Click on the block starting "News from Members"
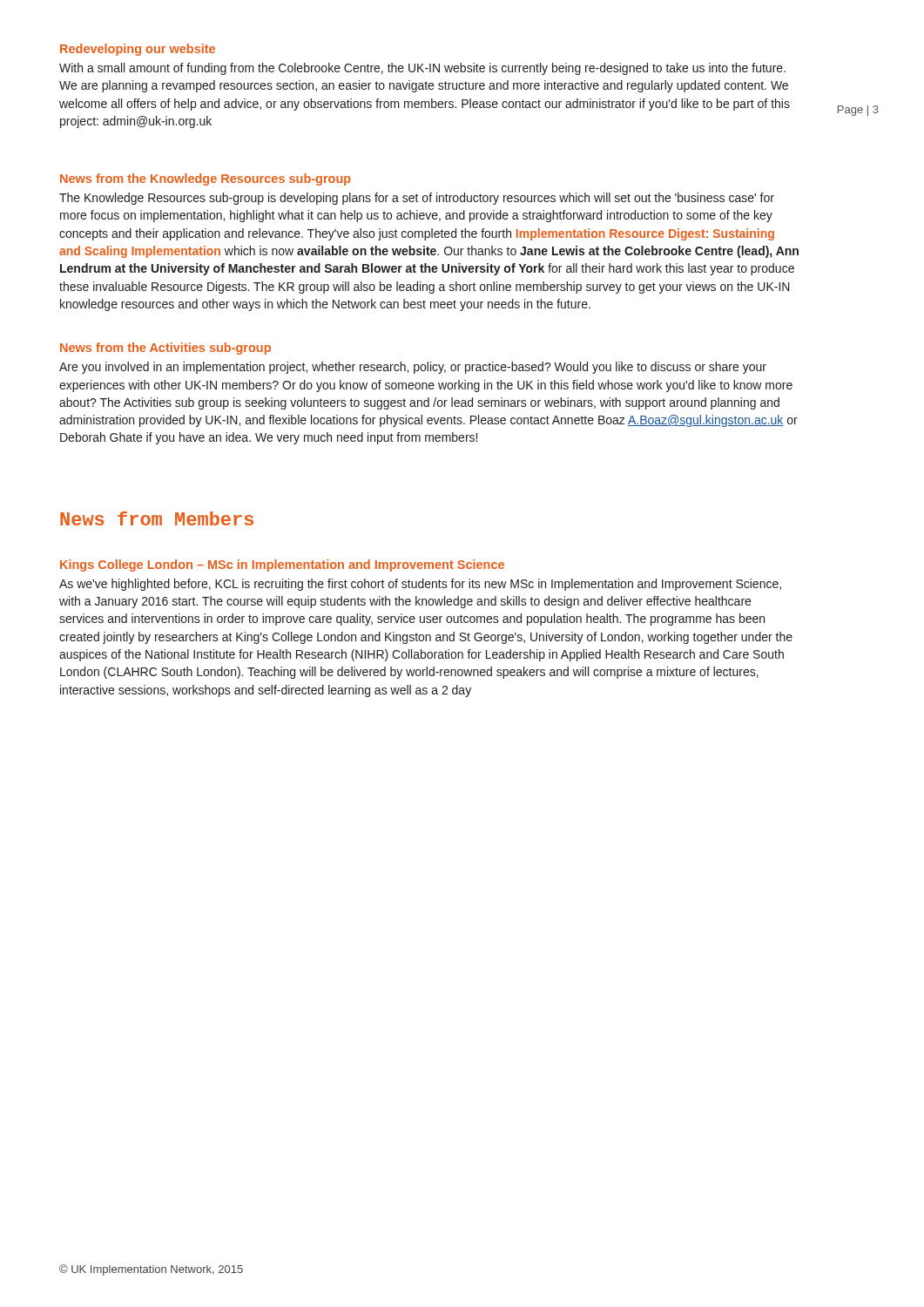Image resolution: width=924 pixels, height=1307 pixels. (x=157, y=520)
